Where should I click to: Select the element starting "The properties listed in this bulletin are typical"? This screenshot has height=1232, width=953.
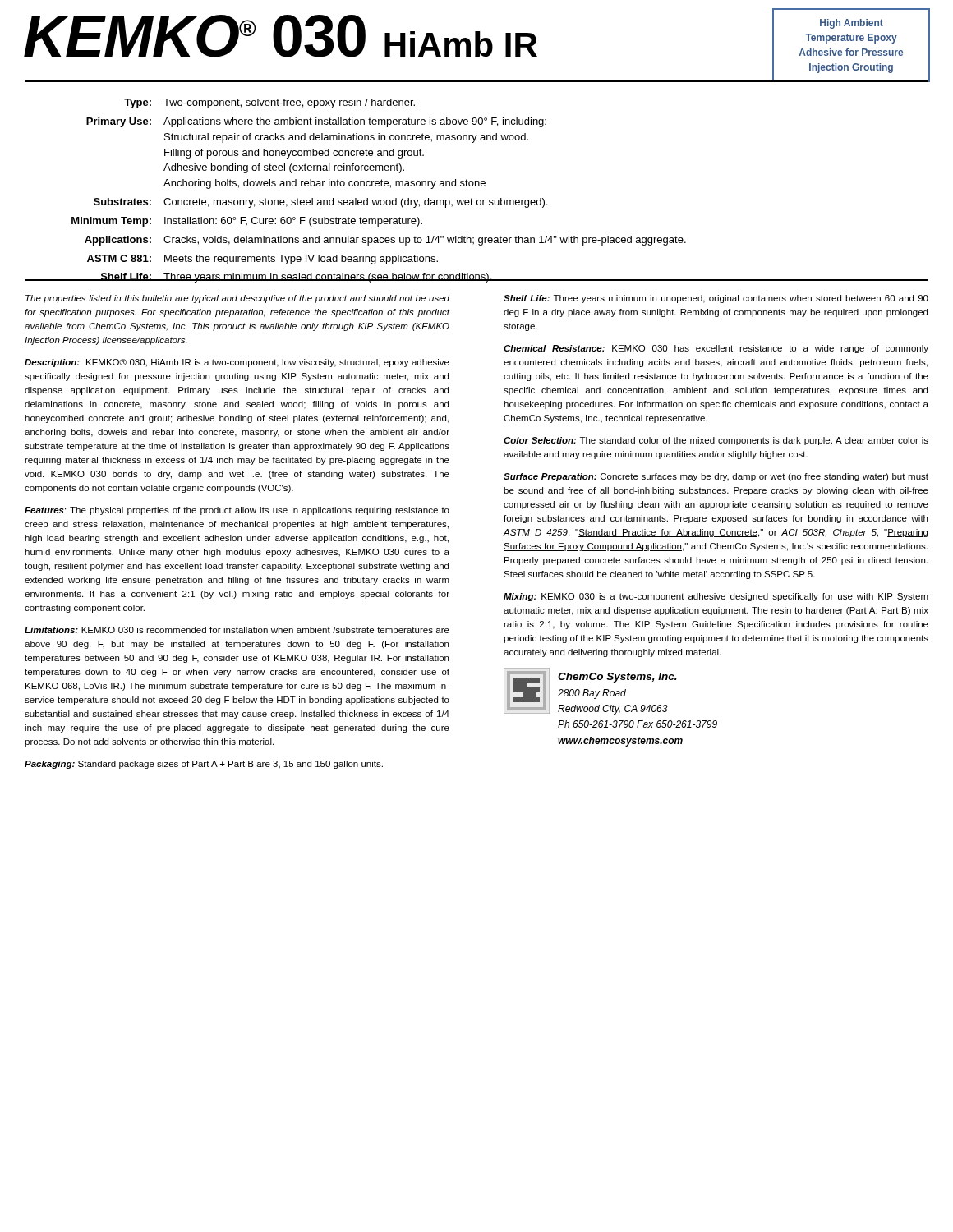pos(237,319)
